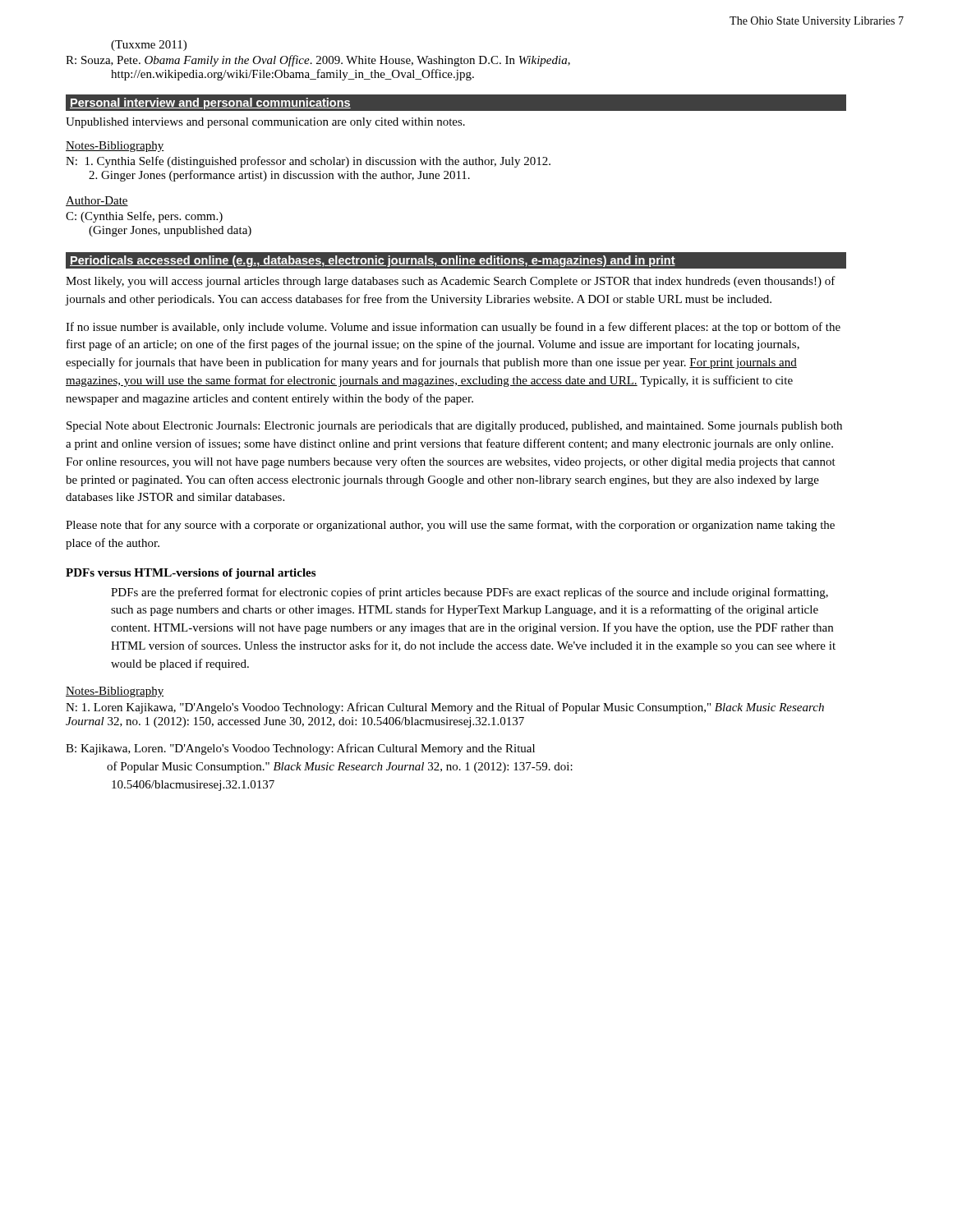Click on the passage starting "Please note that for any source with a"
Image resolution: width=953 pixels, height=1232 pixels.
tap(450, 534)
